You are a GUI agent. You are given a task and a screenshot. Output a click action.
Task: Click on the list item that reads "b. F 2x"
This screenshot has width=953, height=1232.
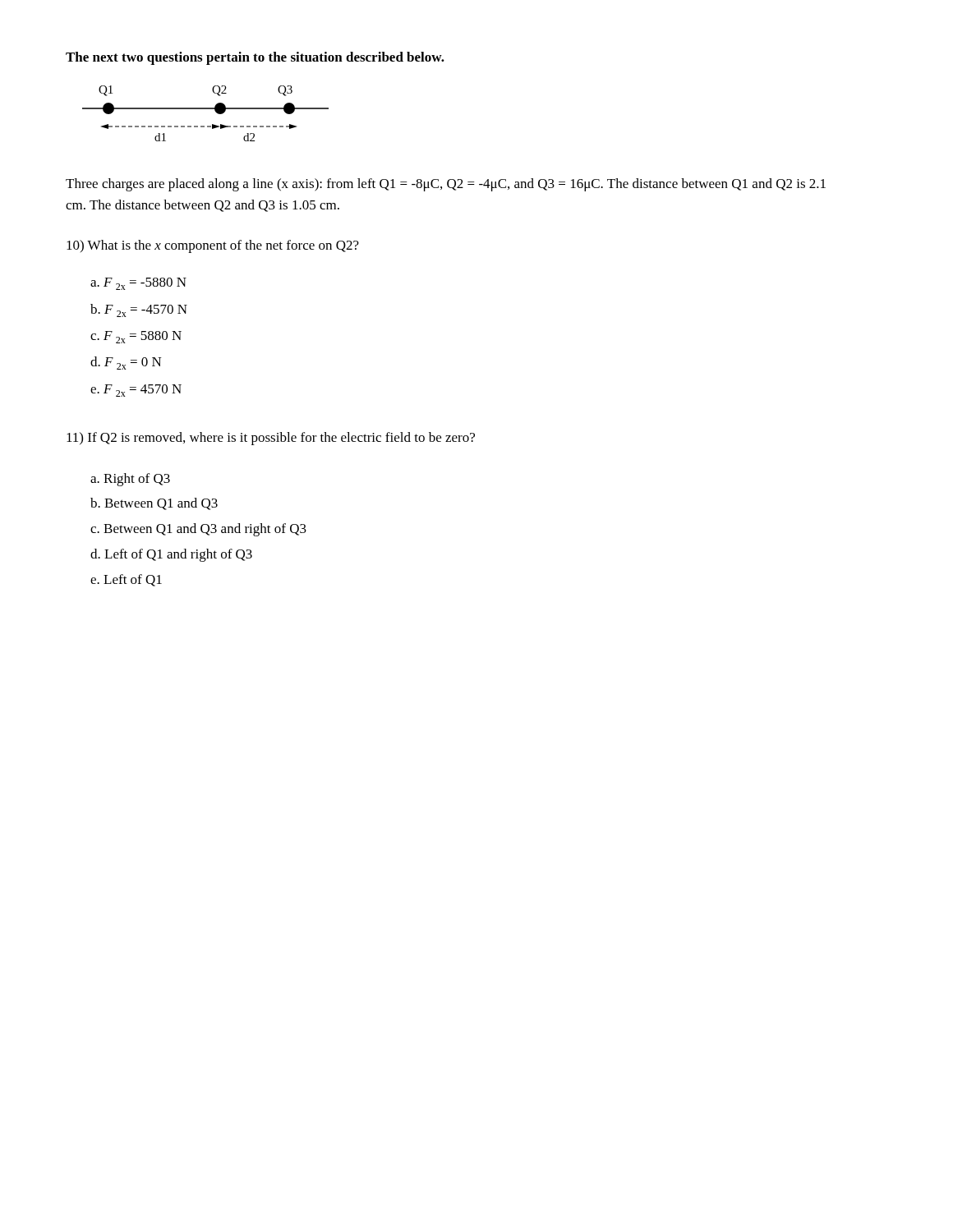point(139,310)
